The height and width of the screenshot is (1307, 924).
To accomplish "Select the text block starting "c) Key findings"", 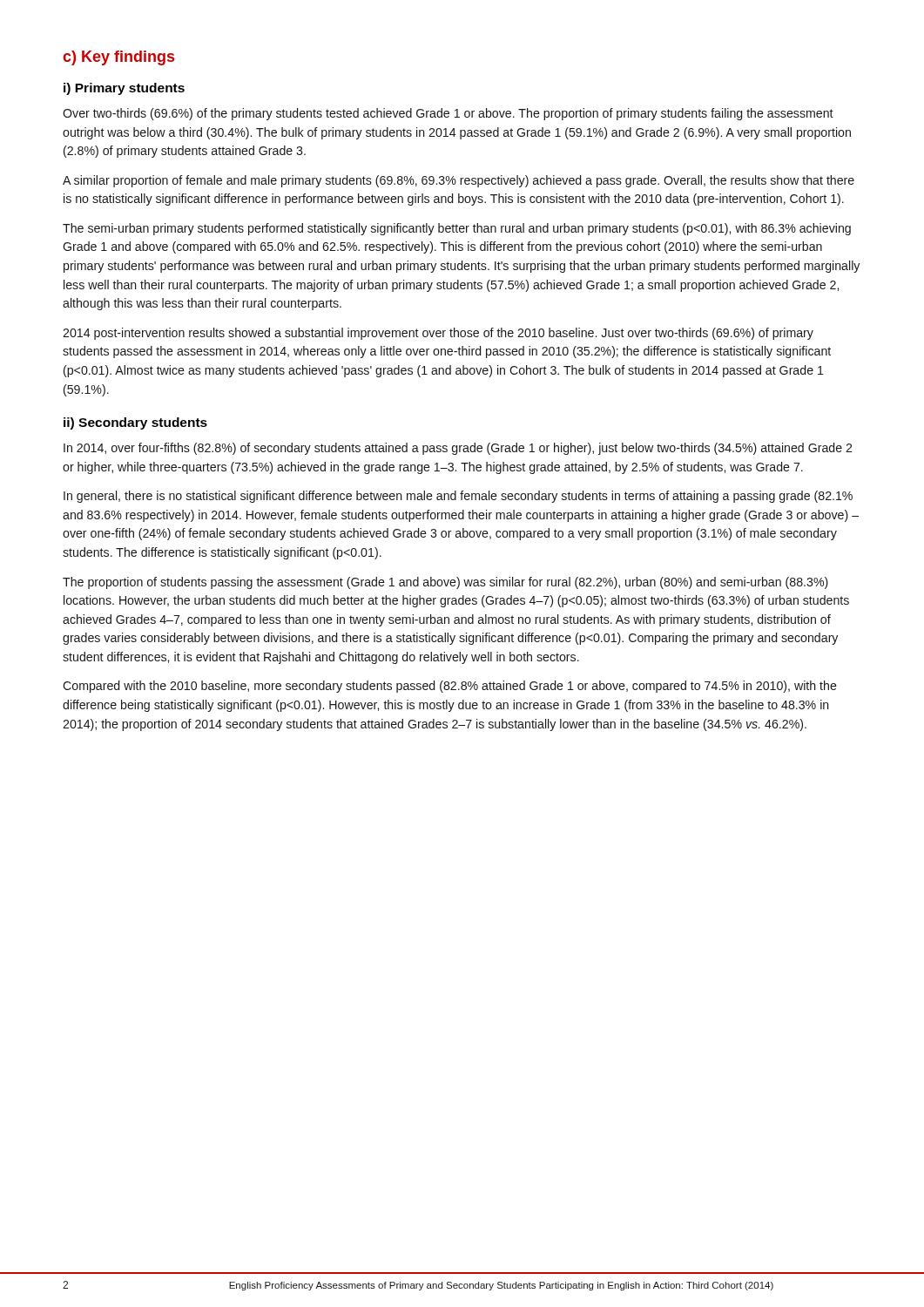I will [119, 57].
